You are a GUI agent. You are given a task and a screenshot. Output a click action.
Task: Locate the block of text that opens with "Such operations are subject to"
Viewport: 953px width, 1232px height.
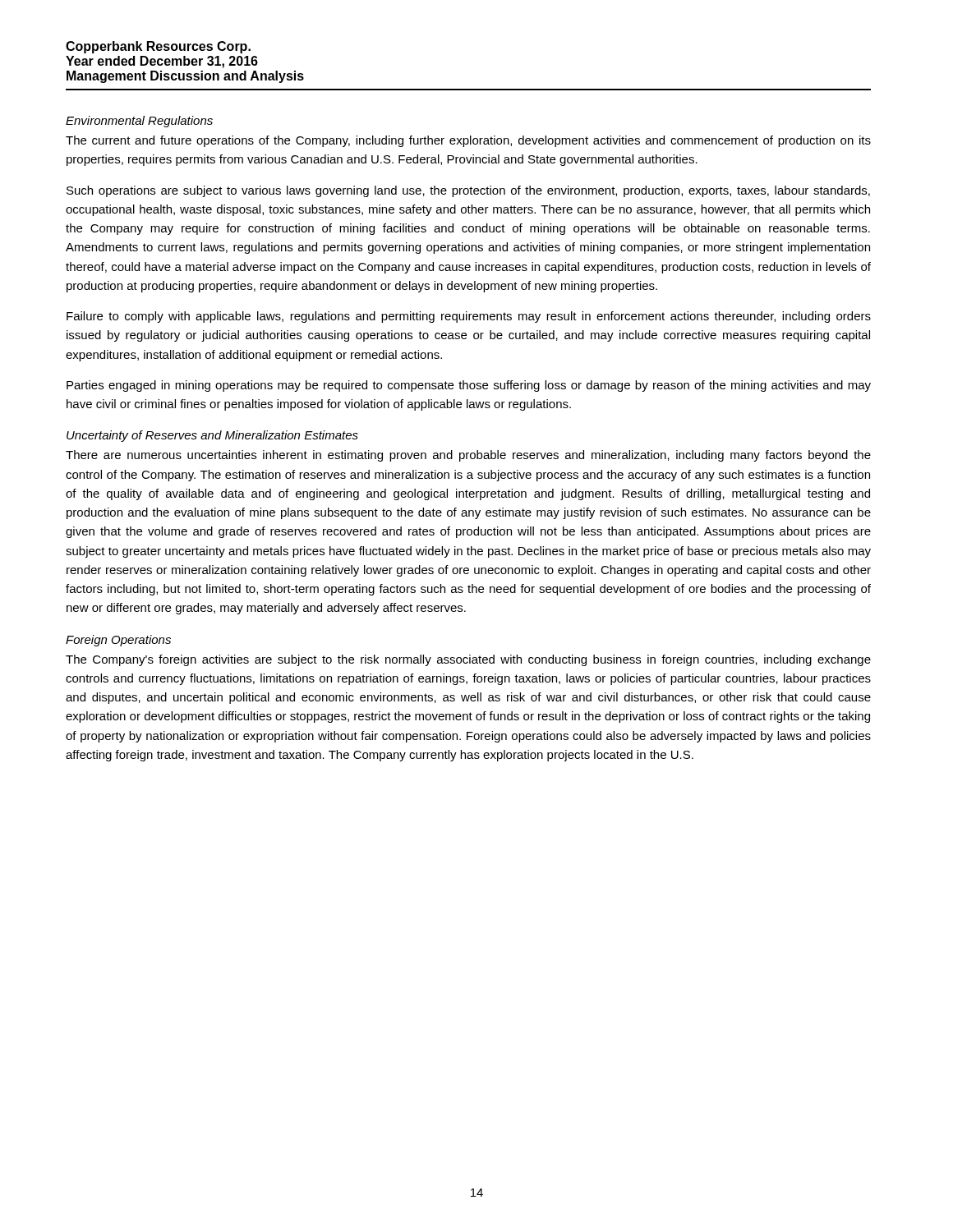point(468,237)
